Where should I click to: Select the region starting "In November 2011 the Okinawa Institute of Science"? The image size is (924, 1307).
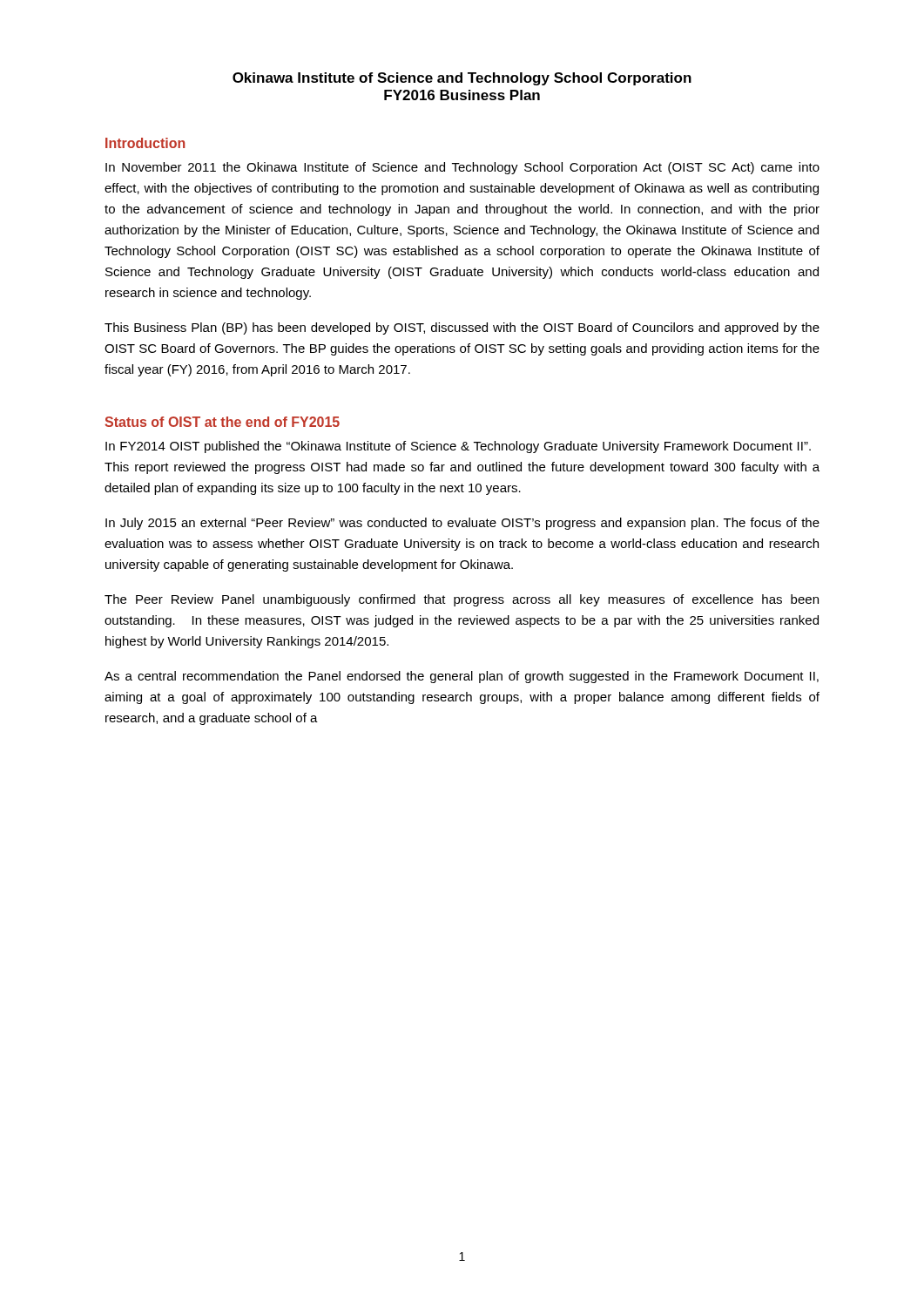[462, 230]
